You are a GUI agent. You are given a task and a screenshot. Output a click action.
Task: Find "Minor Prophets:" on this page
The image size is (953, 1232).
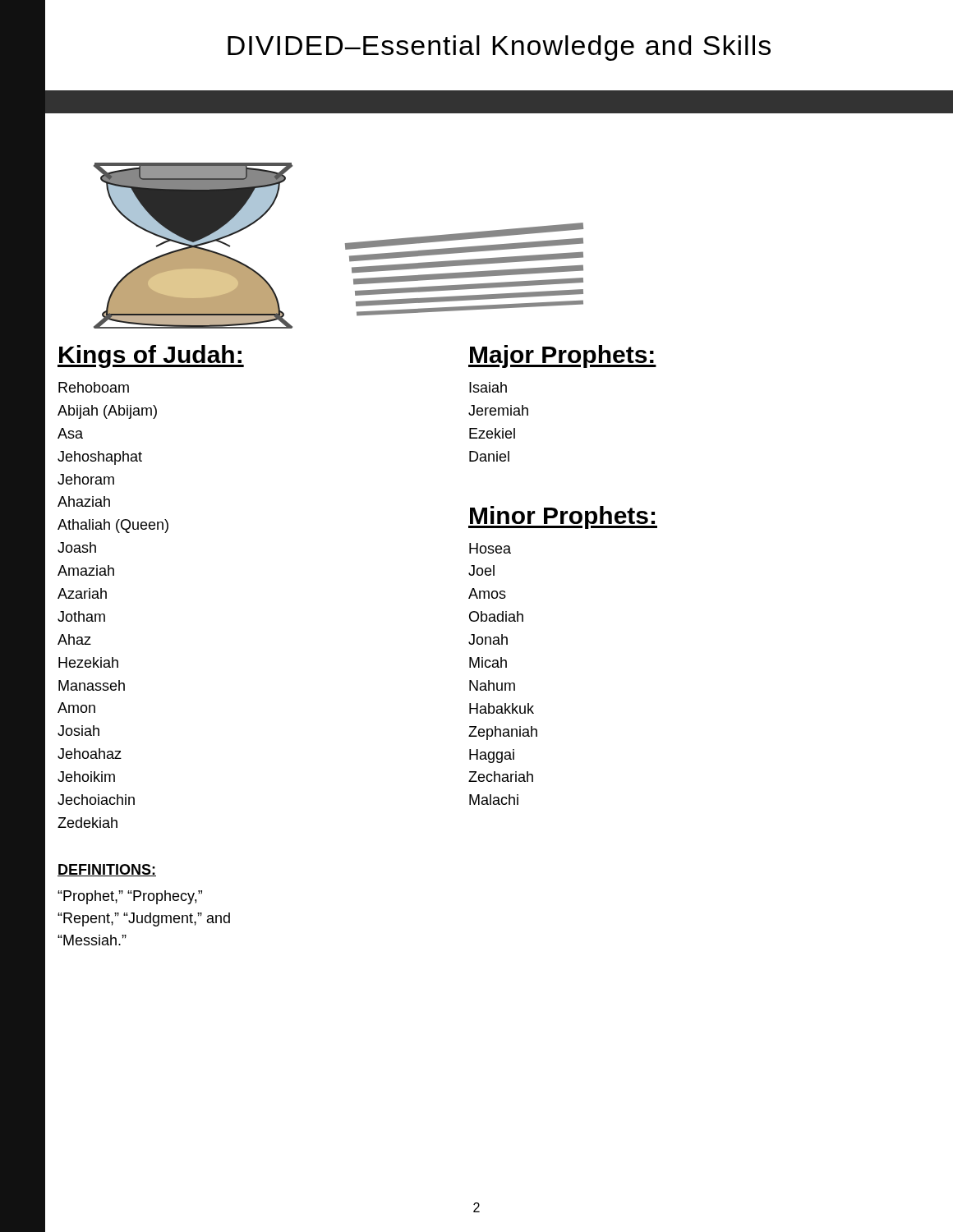coord(563,515)
